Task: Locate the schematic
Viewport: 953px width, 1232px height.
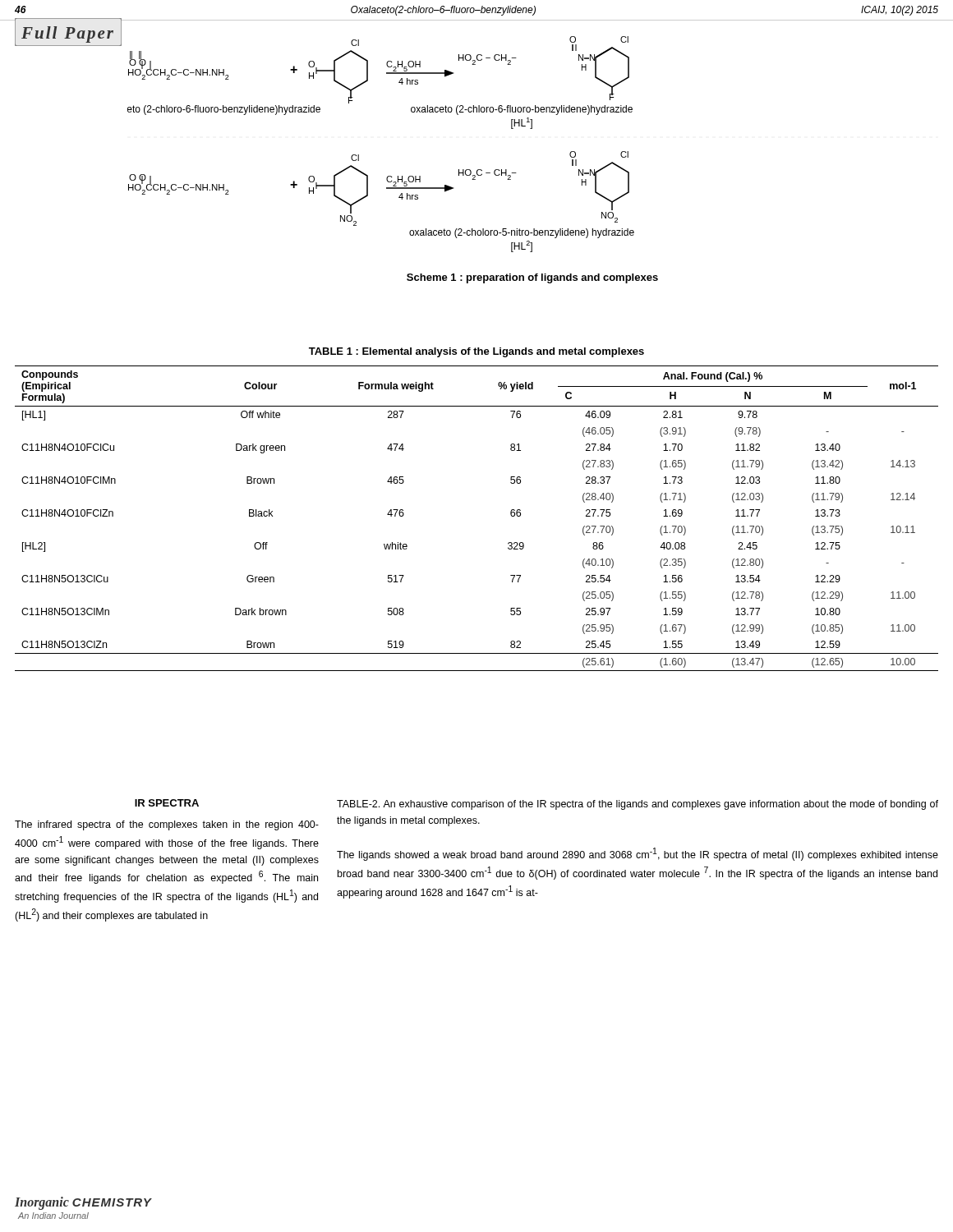Action: [533, 174]
